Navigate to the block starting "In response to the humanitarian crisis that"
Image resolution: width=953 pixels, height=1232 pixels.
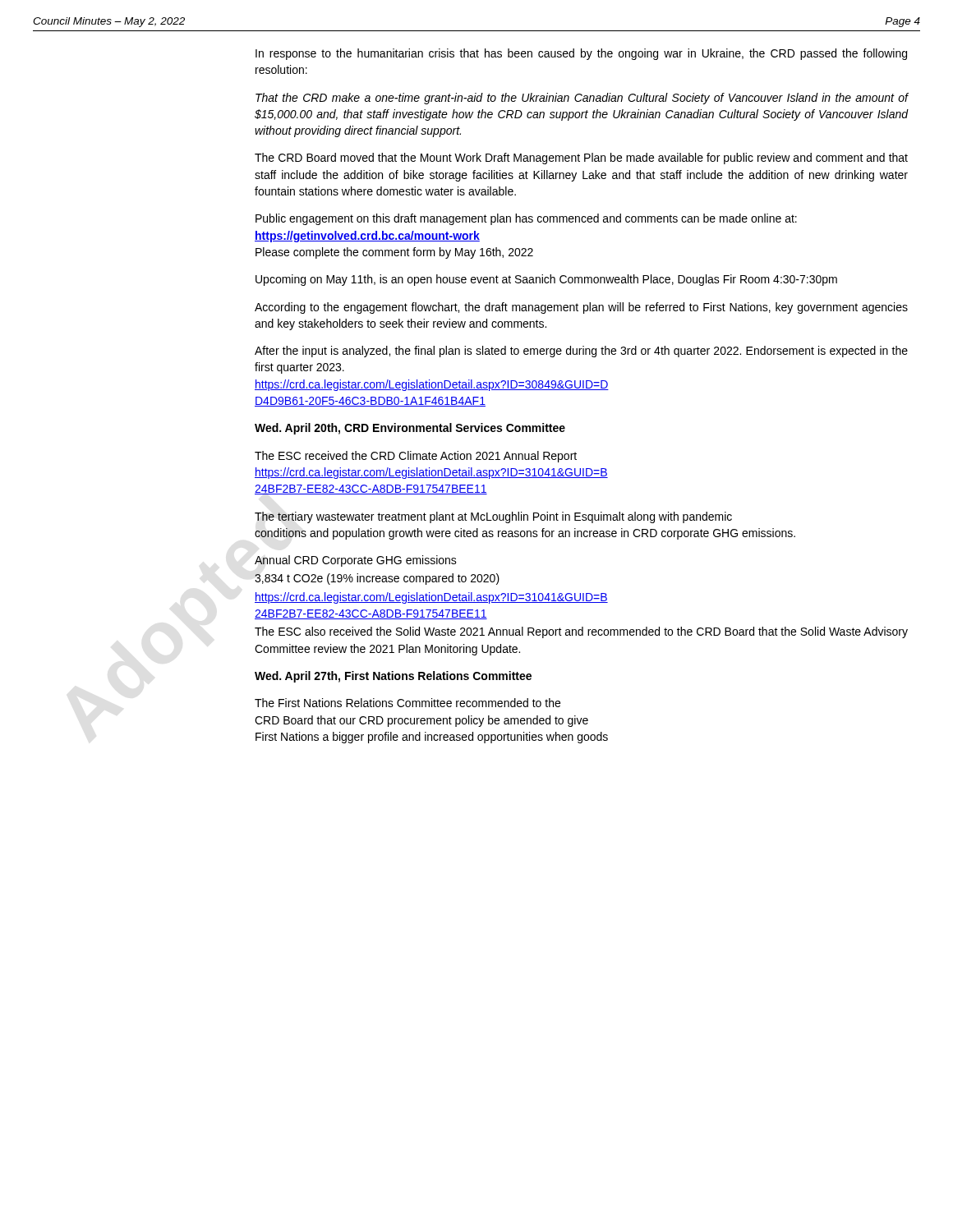581,62
